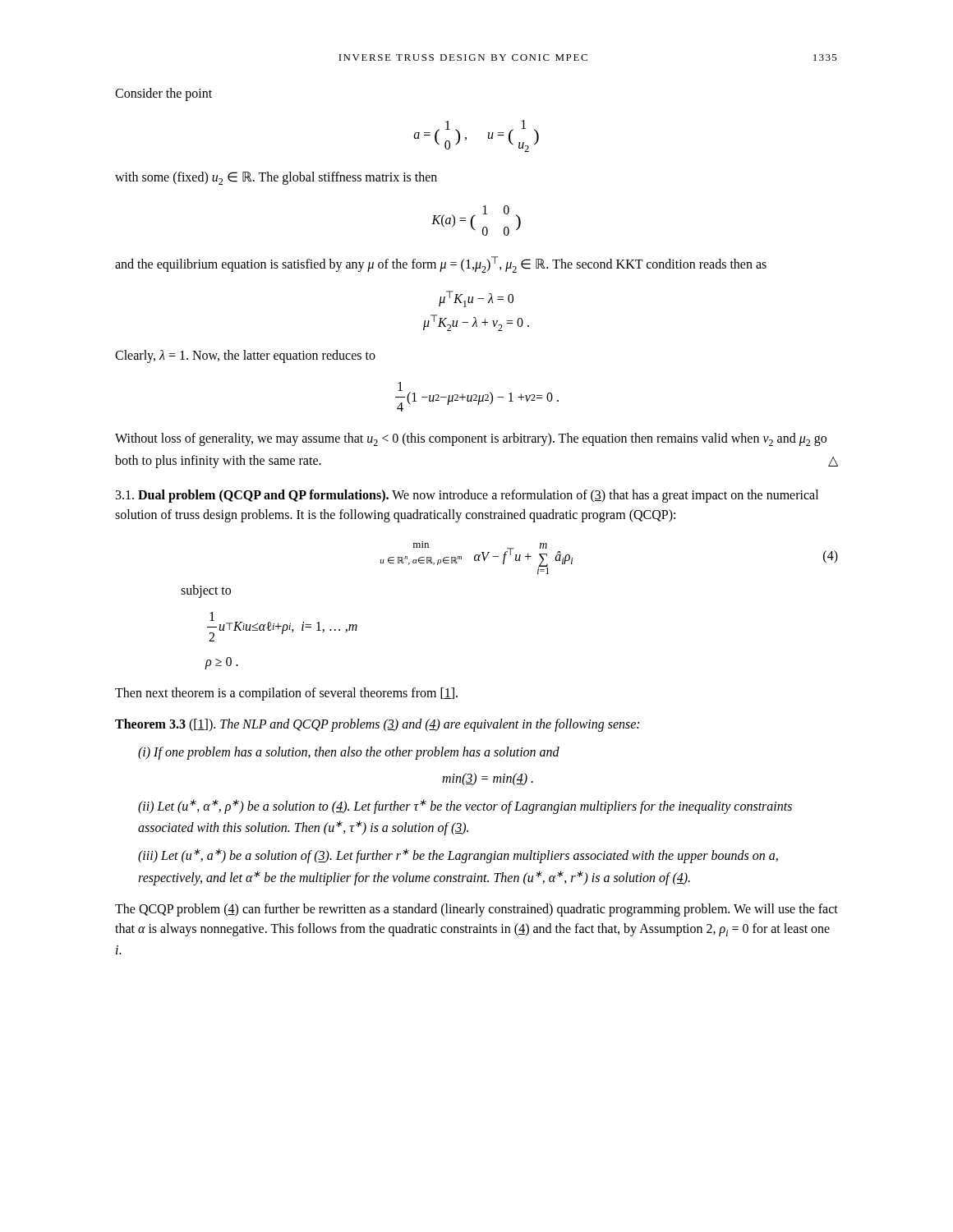Find the formula on this page that starts "μ⊤K1u − λ ="
The width and height of the screenshot is (953, 1232).
click(x=476, y=311)
